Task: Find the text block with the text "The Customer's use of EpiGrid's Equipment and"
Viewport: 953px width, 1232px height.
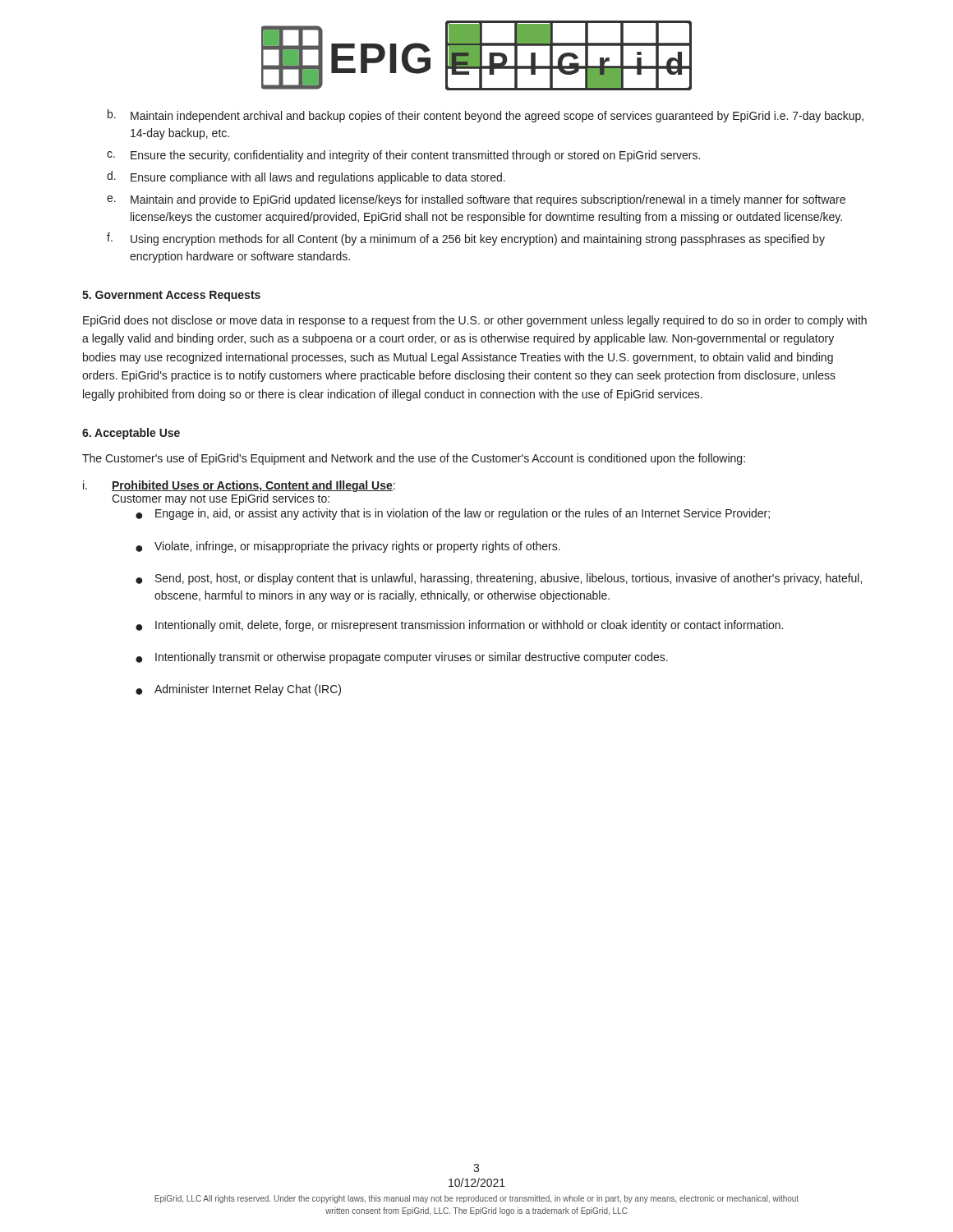Action: [414, 458]
